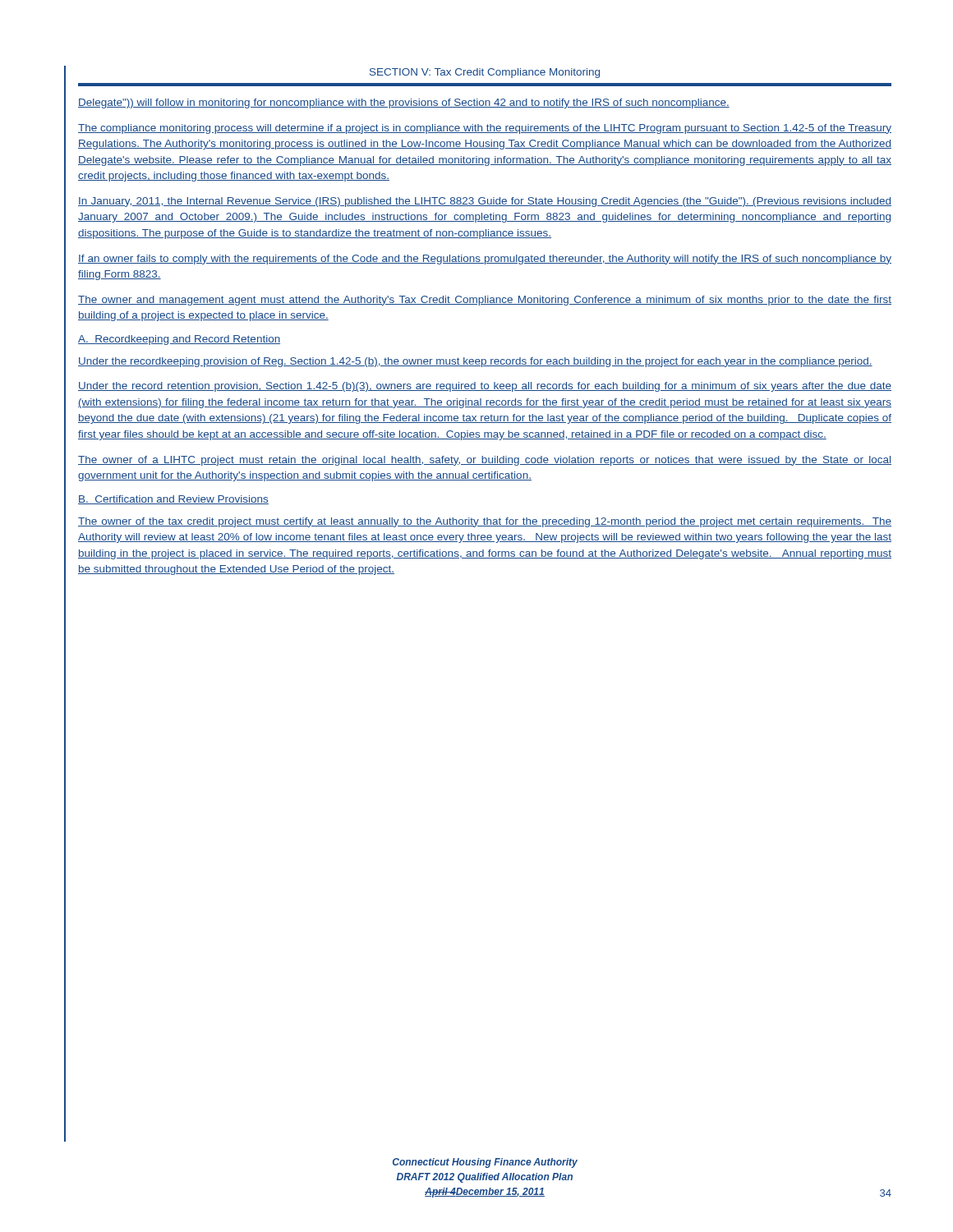Click the passage that begins "The compliance monitoring process will"

485,151
